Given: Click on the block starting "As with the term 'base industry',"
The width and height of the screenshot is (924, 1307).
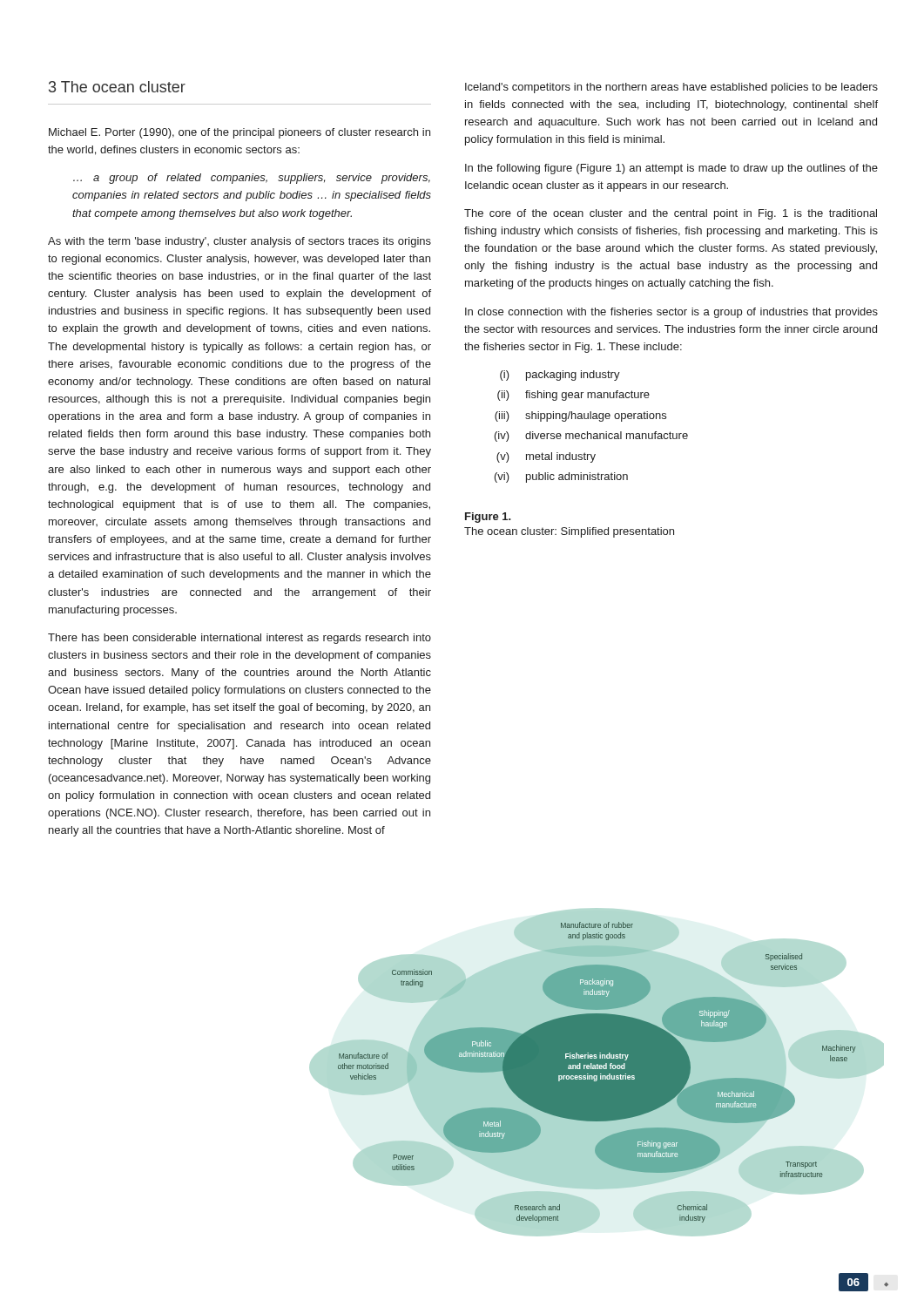Looking at the screenshot, I should point(239,425).
